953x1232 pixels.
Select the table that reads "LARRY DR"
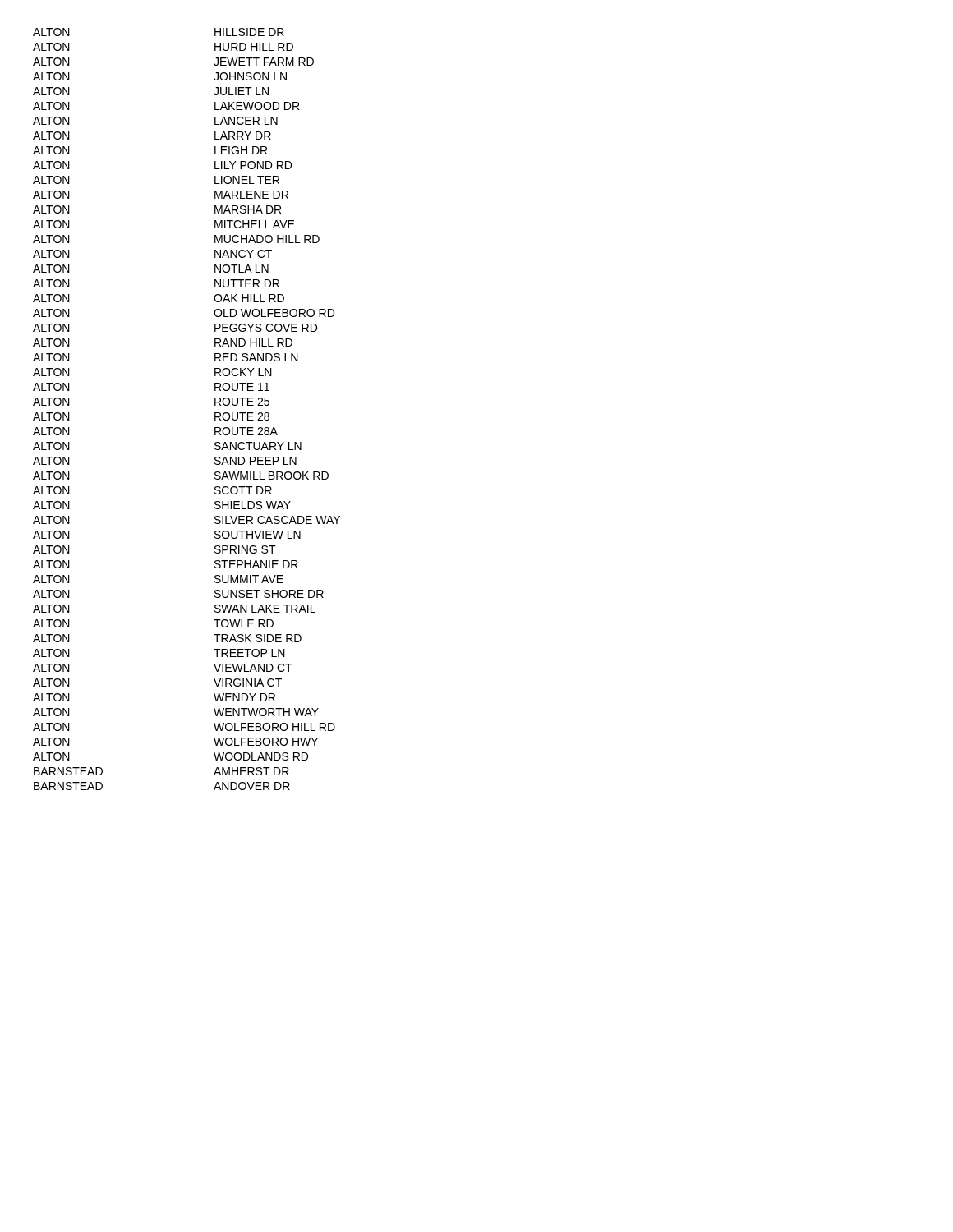click(476, 409)
